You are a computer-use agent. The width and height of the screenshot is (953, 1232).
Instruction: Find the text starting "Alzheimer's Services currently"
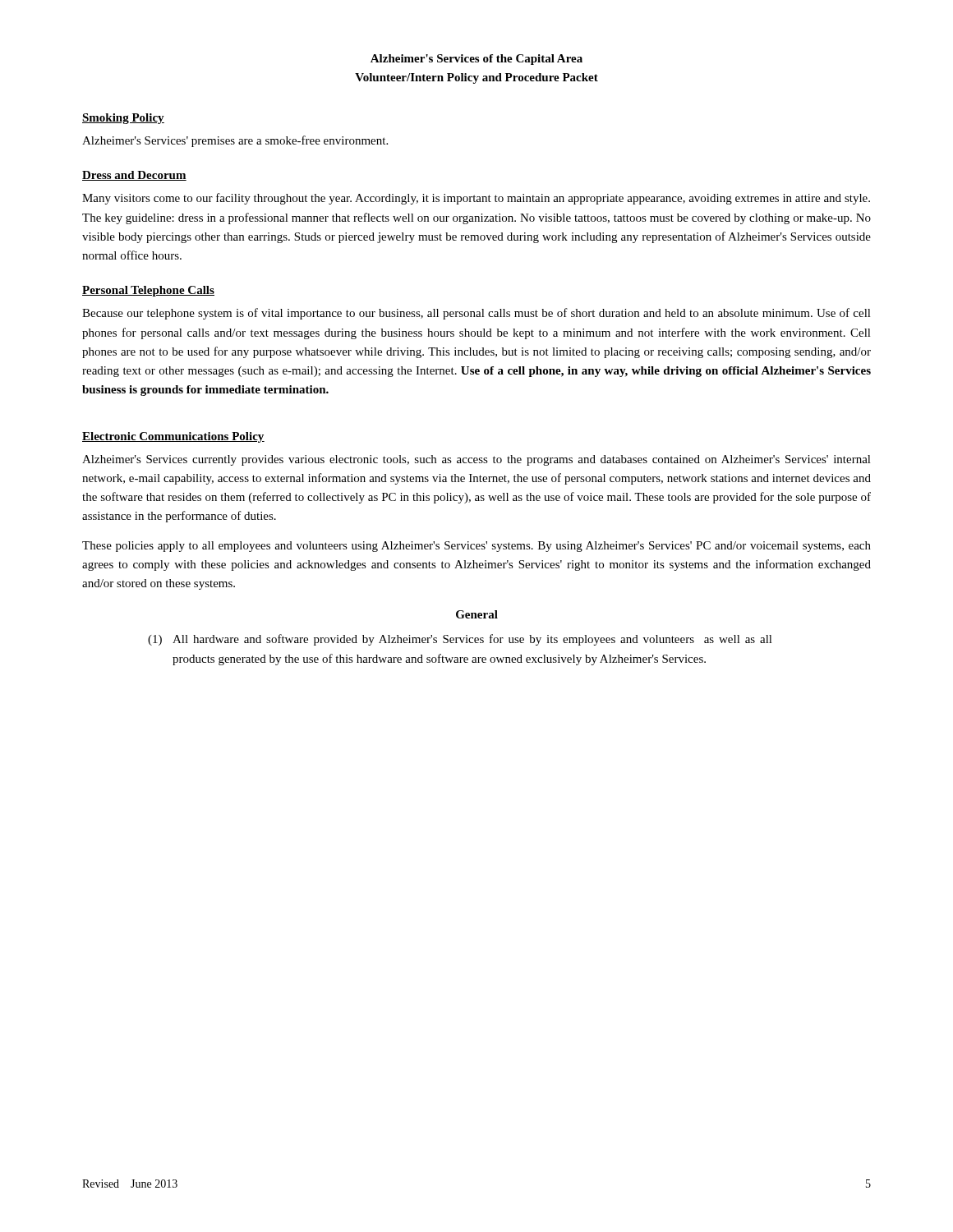[476, 487]
